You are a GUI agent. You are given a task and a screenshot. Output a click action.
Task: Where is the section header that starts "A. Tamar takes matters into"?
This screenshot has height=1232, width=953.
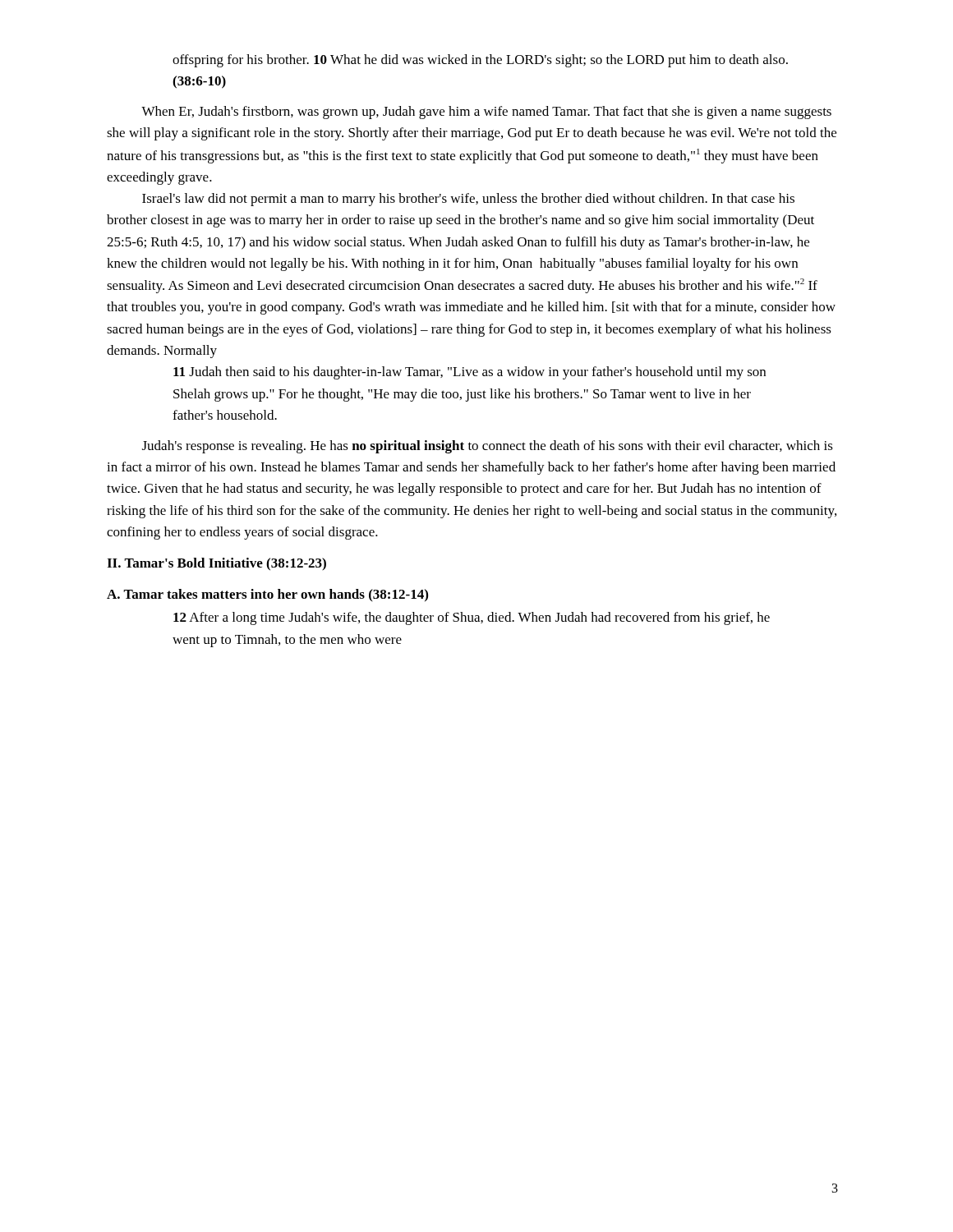[267, 595]
